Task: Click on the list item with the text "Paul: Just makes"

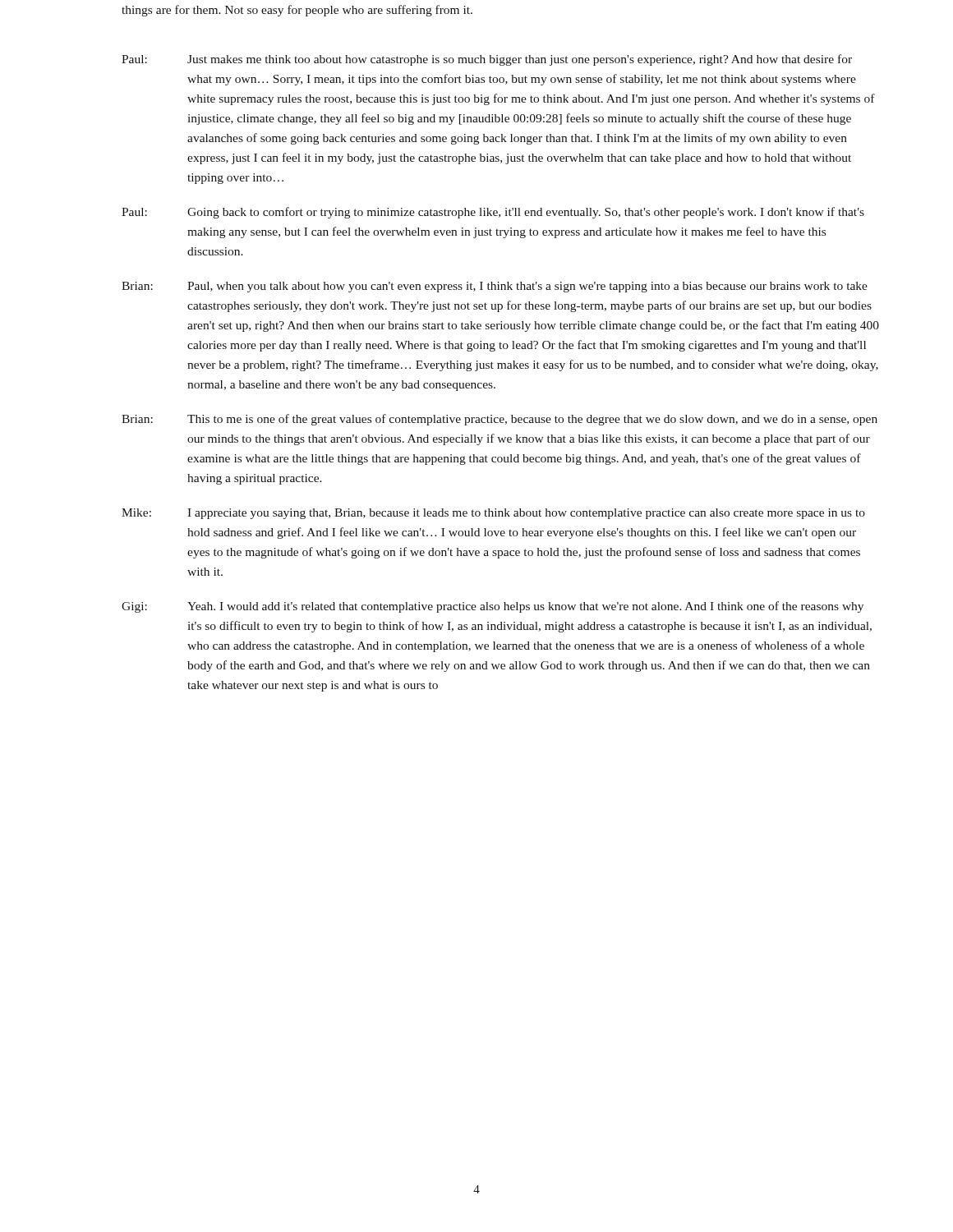Action: pyautogui.click(x=500, y=118)
